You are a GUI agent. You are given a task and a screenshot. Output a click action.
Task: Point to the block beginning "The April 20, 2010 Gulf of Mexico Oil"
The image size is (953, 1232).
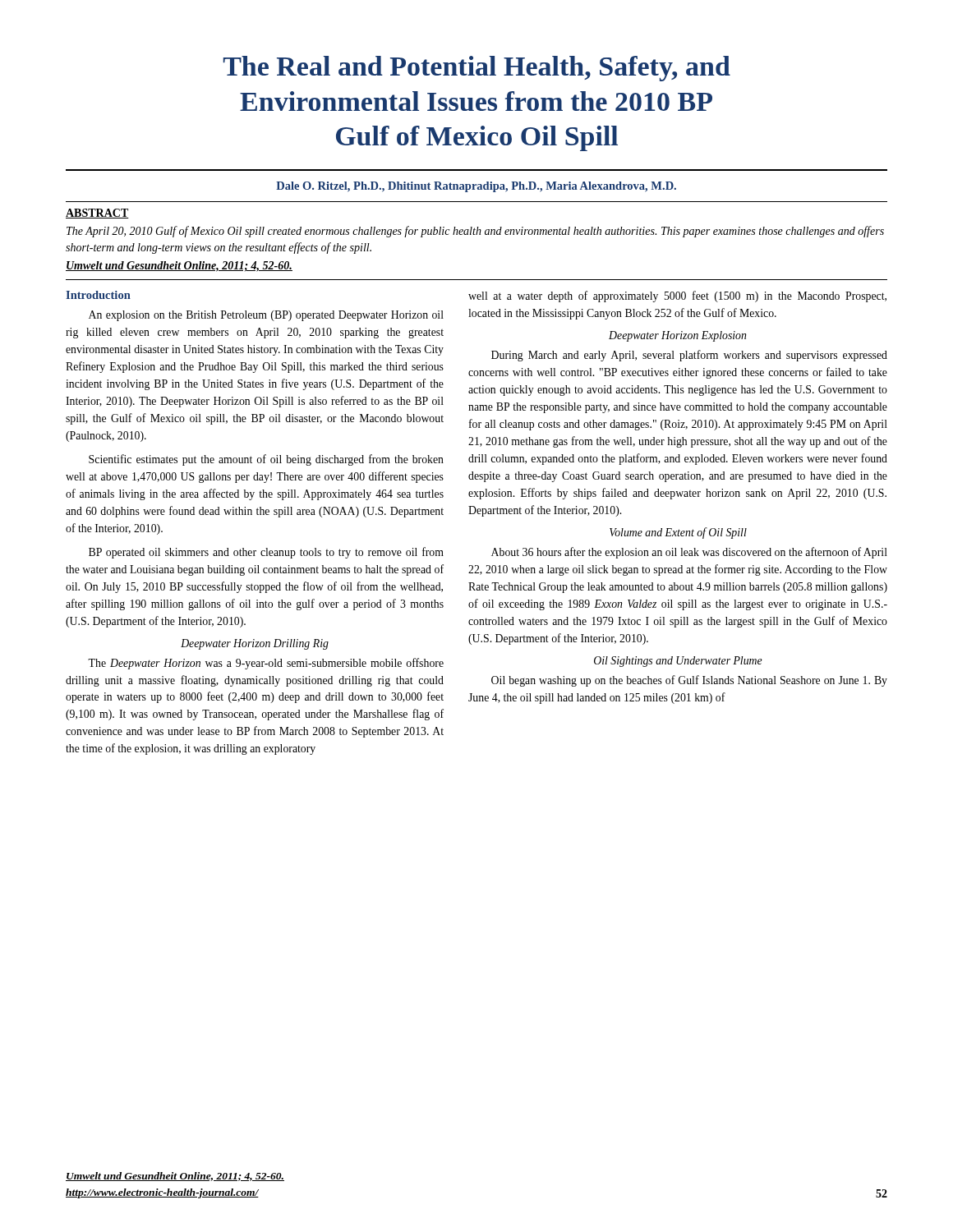(x=475, y=239)
